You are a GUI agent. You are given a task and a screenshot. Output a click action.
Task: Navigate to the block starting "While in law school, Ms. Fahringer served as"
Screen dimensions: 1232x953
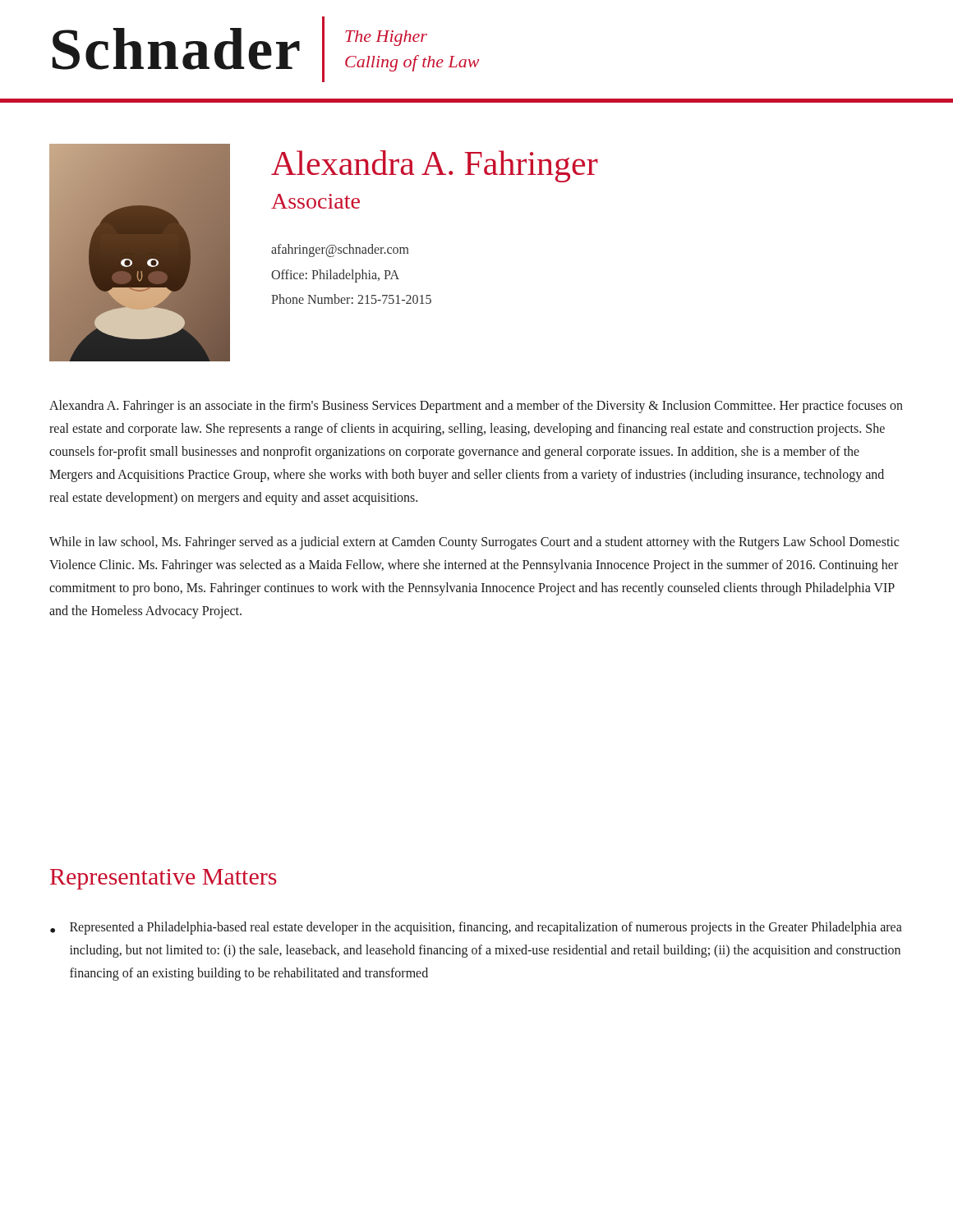click(x=474, y=576)
